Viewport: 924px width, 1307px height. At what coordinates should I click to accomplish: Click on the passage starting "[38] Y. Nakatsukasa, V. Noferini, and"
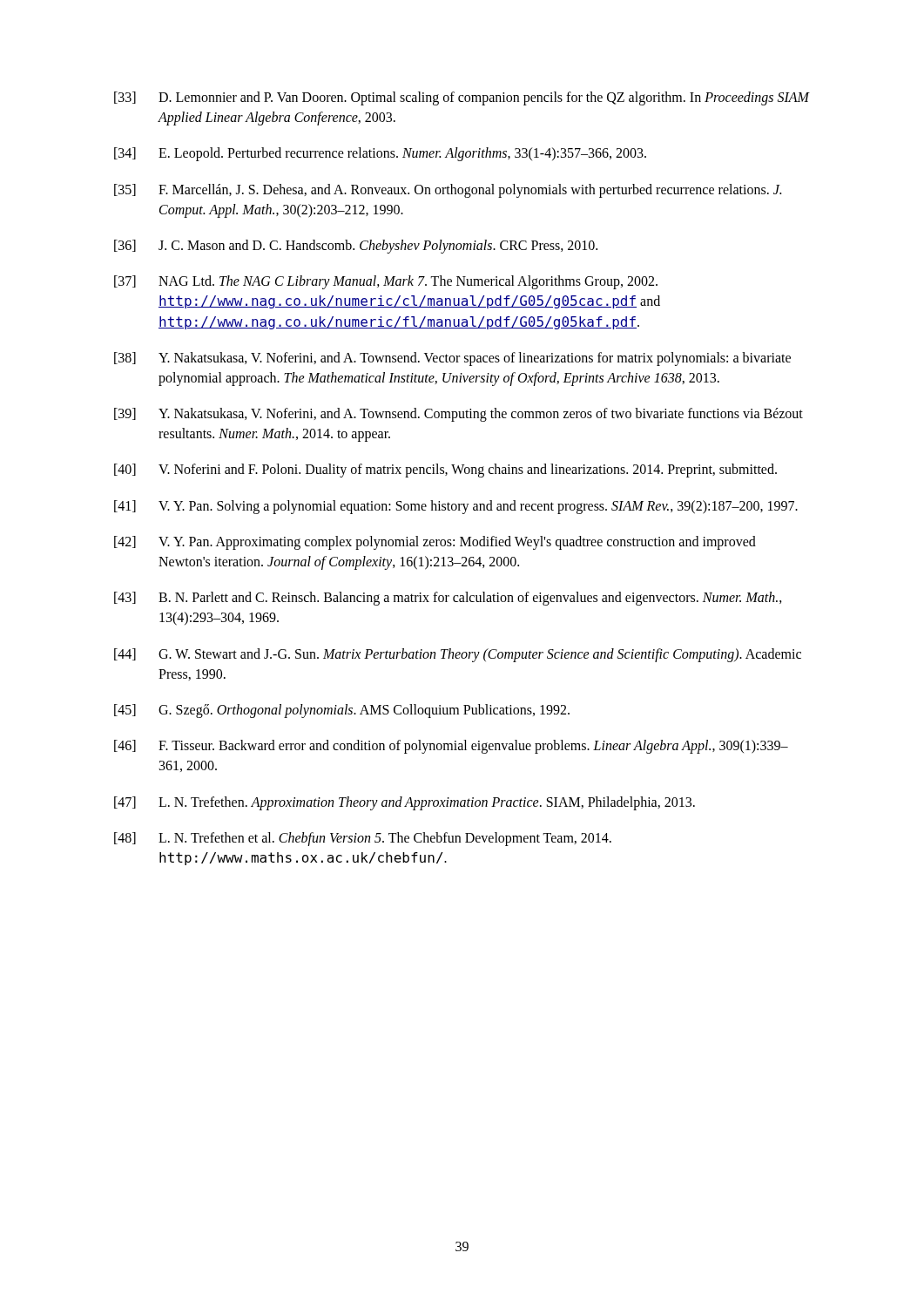tap(462, 368)
